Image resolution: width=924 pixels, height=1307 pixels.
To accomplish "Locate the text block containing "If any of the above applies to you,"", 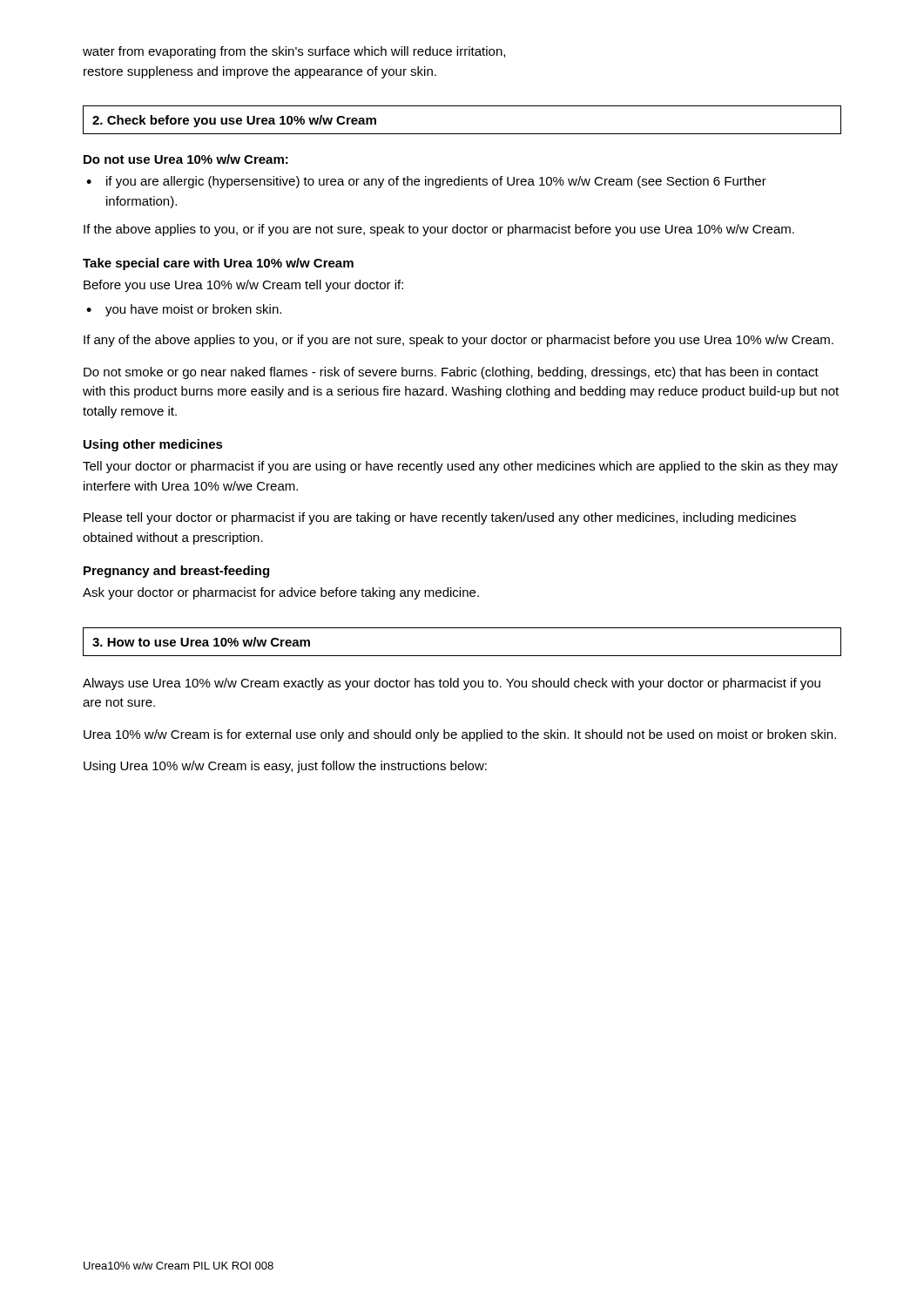I will tap(458, 340).
